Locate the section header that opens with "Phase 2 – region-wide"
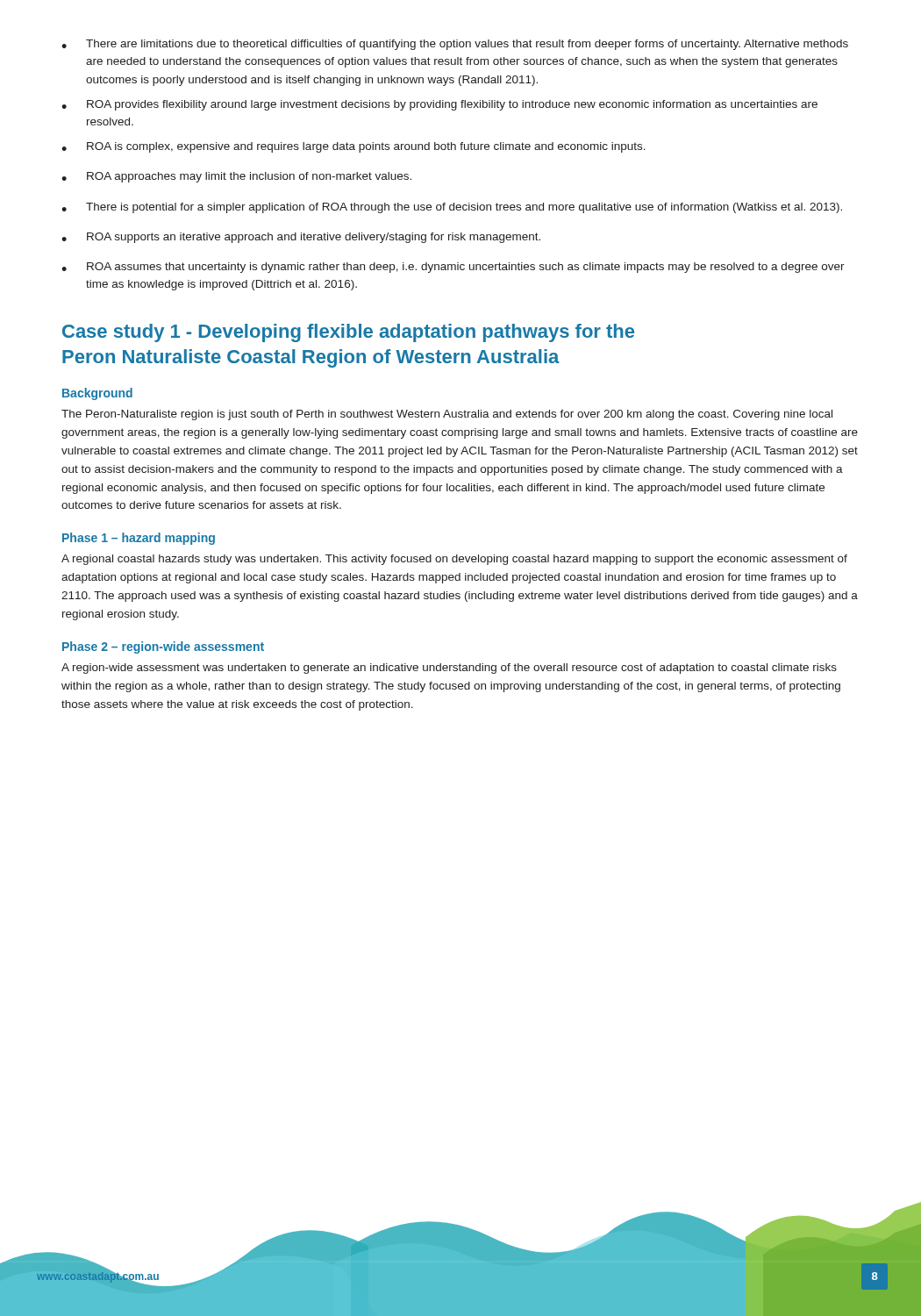Image resolution: width=921 pixels, height=1316 pixels. [x=163, y=647]
